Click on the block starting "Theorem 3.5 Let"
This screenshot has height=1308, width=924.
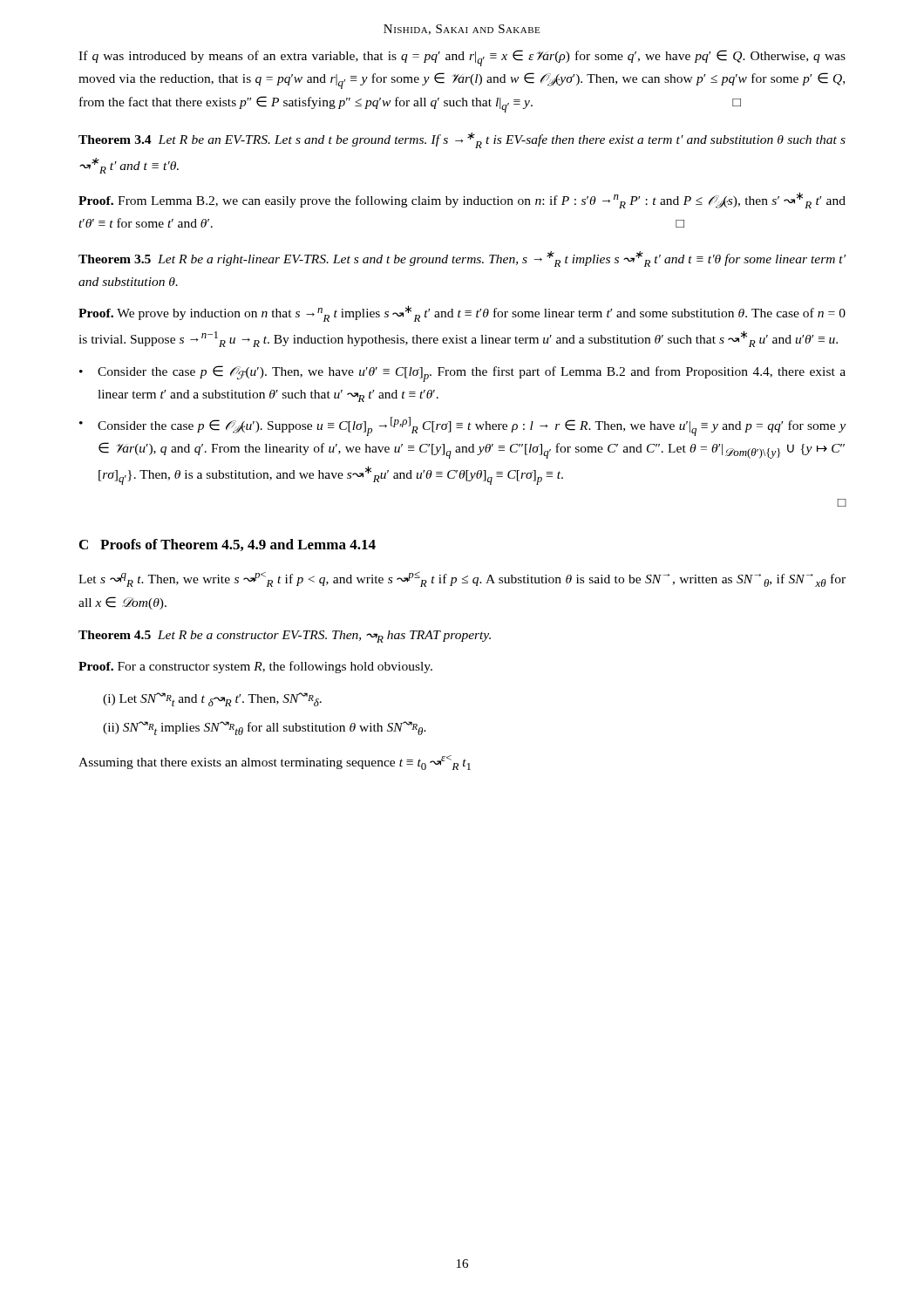(462, 269)
